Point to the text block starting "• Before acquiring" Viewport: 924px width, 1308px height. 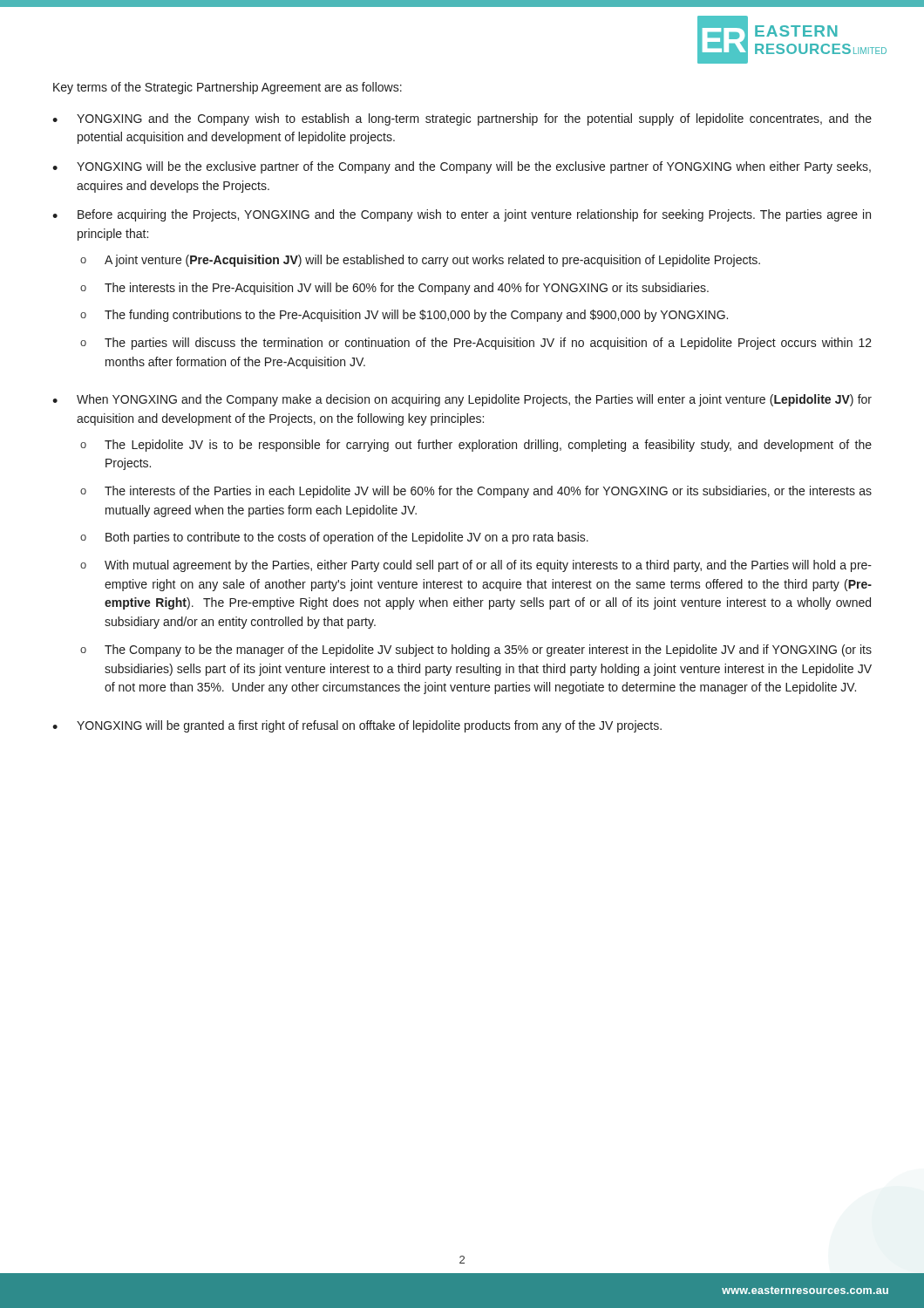[x=462, y=293]
